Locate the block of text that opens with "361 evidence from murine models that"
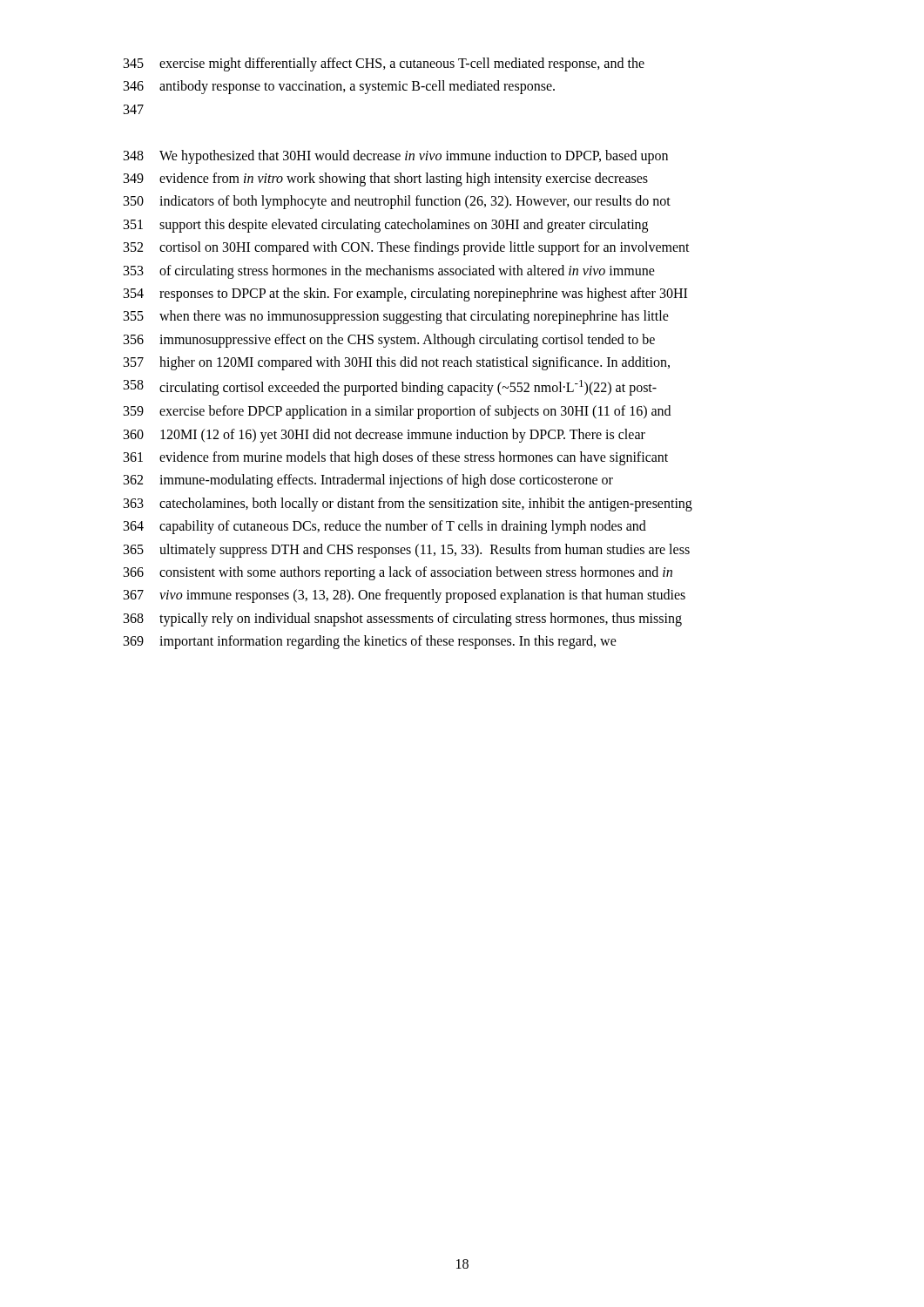The height and width of the screenshot is (1307, 924). pos(475,458)
